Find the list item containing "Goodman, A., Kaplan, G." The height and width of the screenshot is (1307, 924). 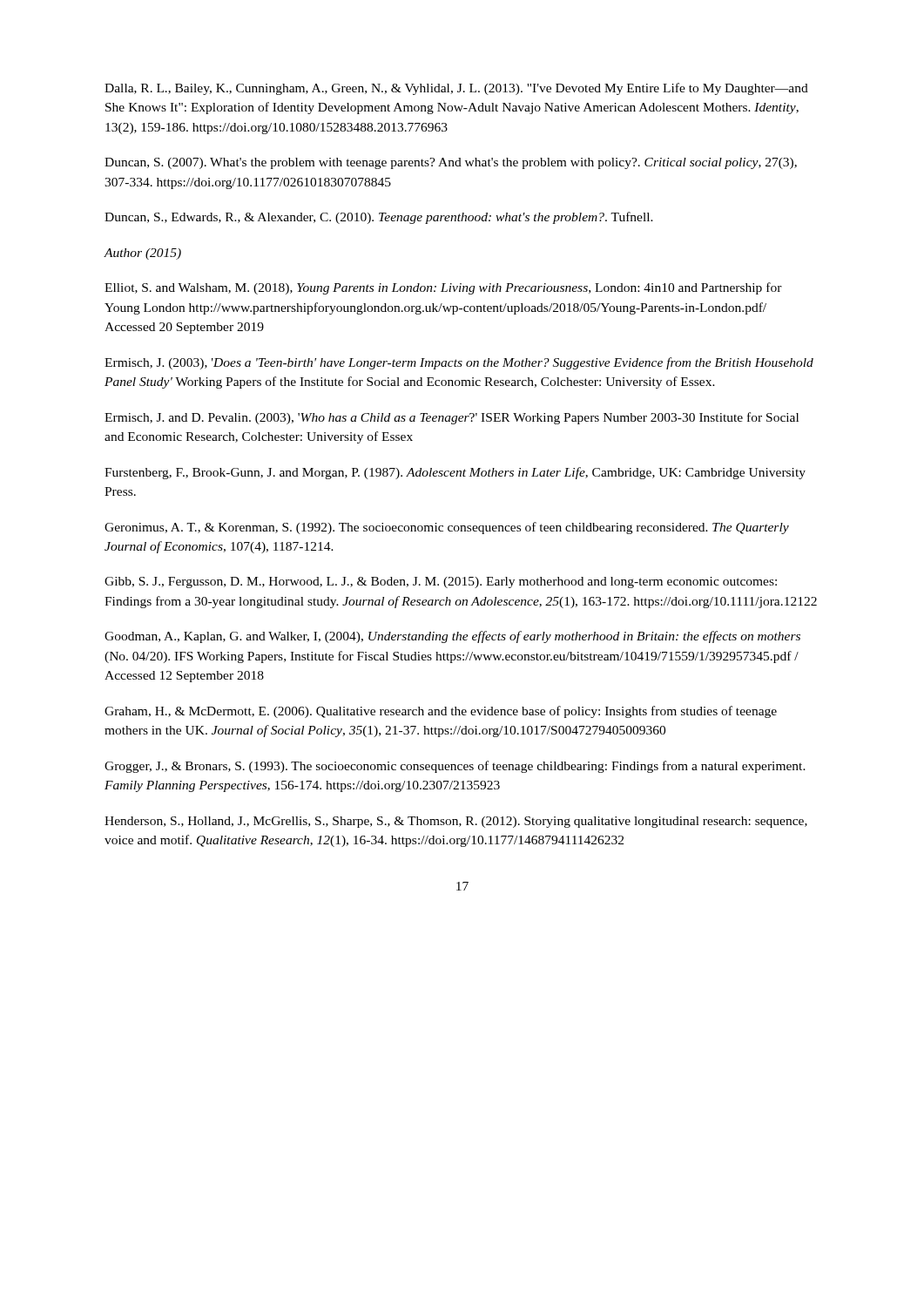click(453, 656)
